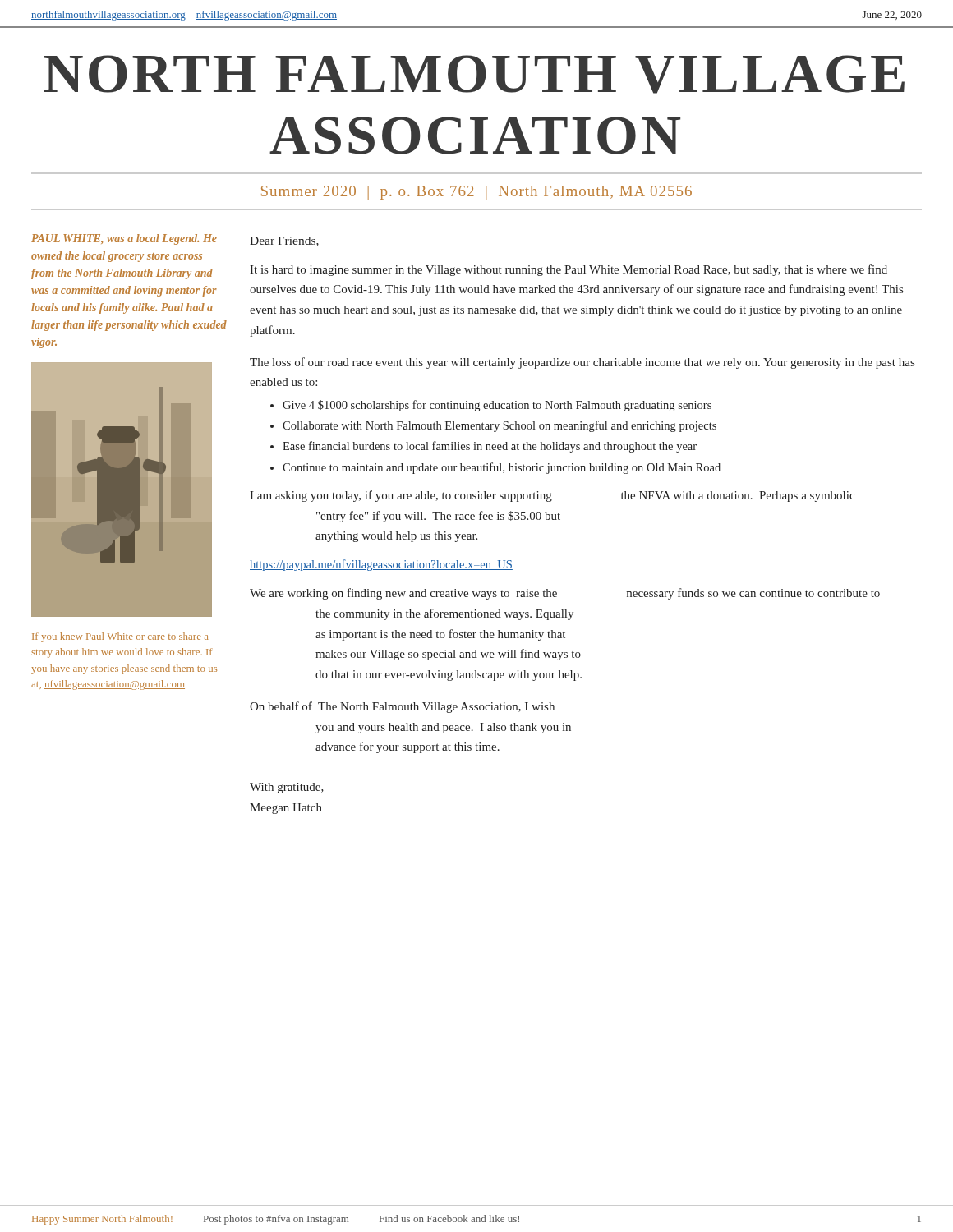The width and height of the screenshot is (953, 1232).
Task: Select the text block that says "It is hard to imagine summer in the"
Action: point(577,300)
